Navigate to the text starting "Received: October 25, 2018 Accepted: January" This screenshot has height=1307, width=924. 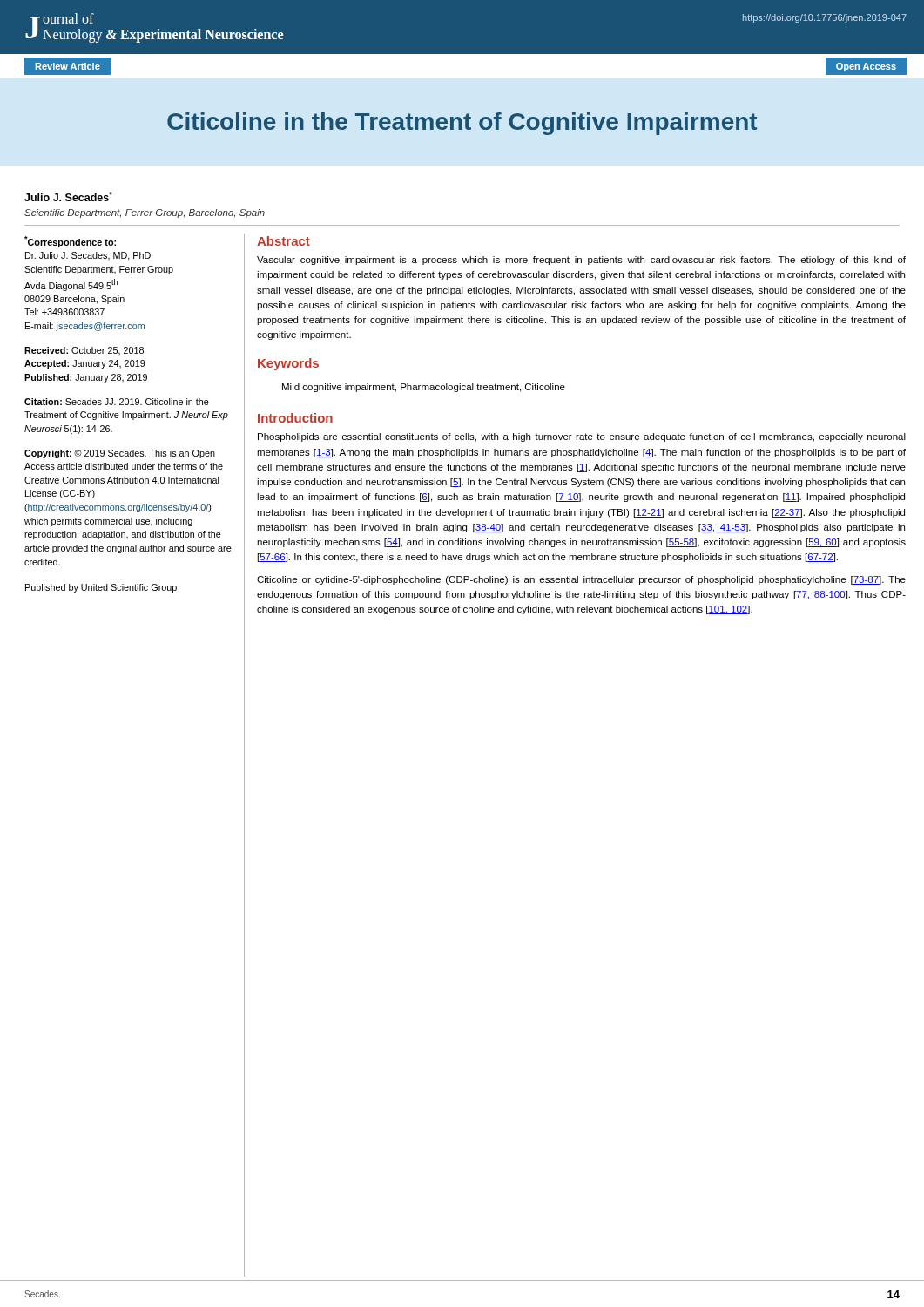pyautogui.click(x=86, y=364)
